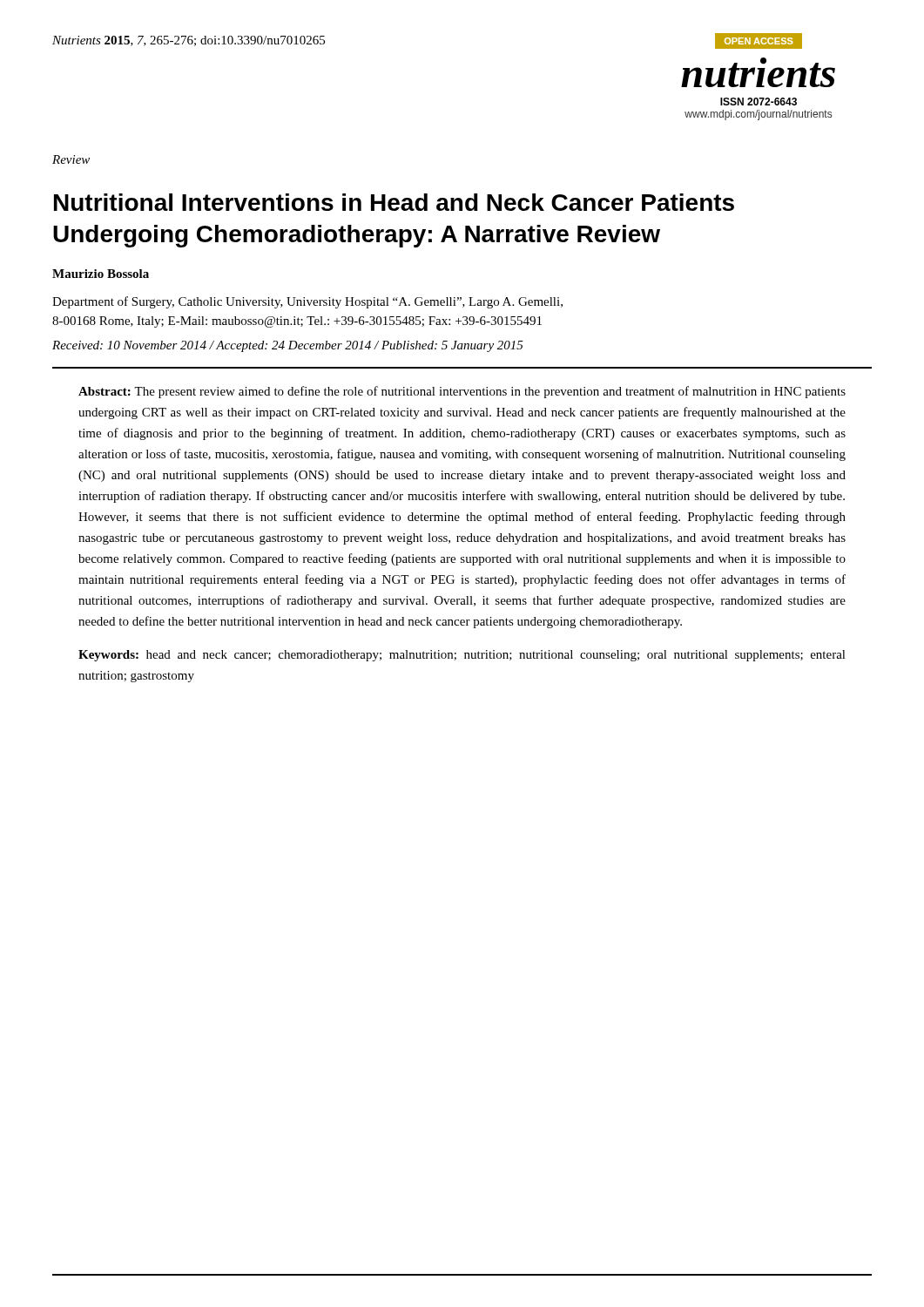Point to "Maurizio Bossola"
Viewport: 924px width, 1307px height.
point(101,274)
